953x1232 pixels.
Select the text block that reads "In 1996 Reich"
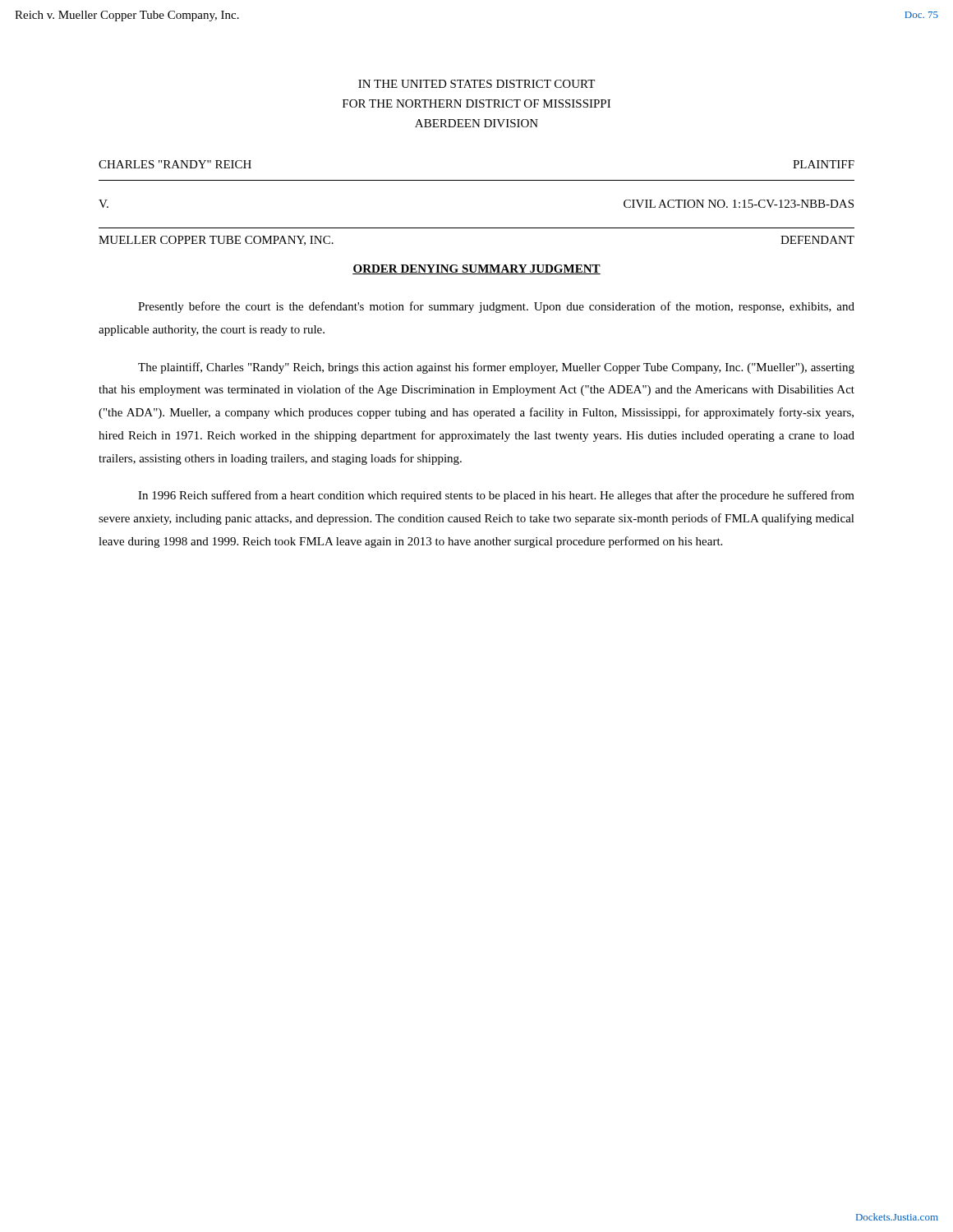(476, 518)
